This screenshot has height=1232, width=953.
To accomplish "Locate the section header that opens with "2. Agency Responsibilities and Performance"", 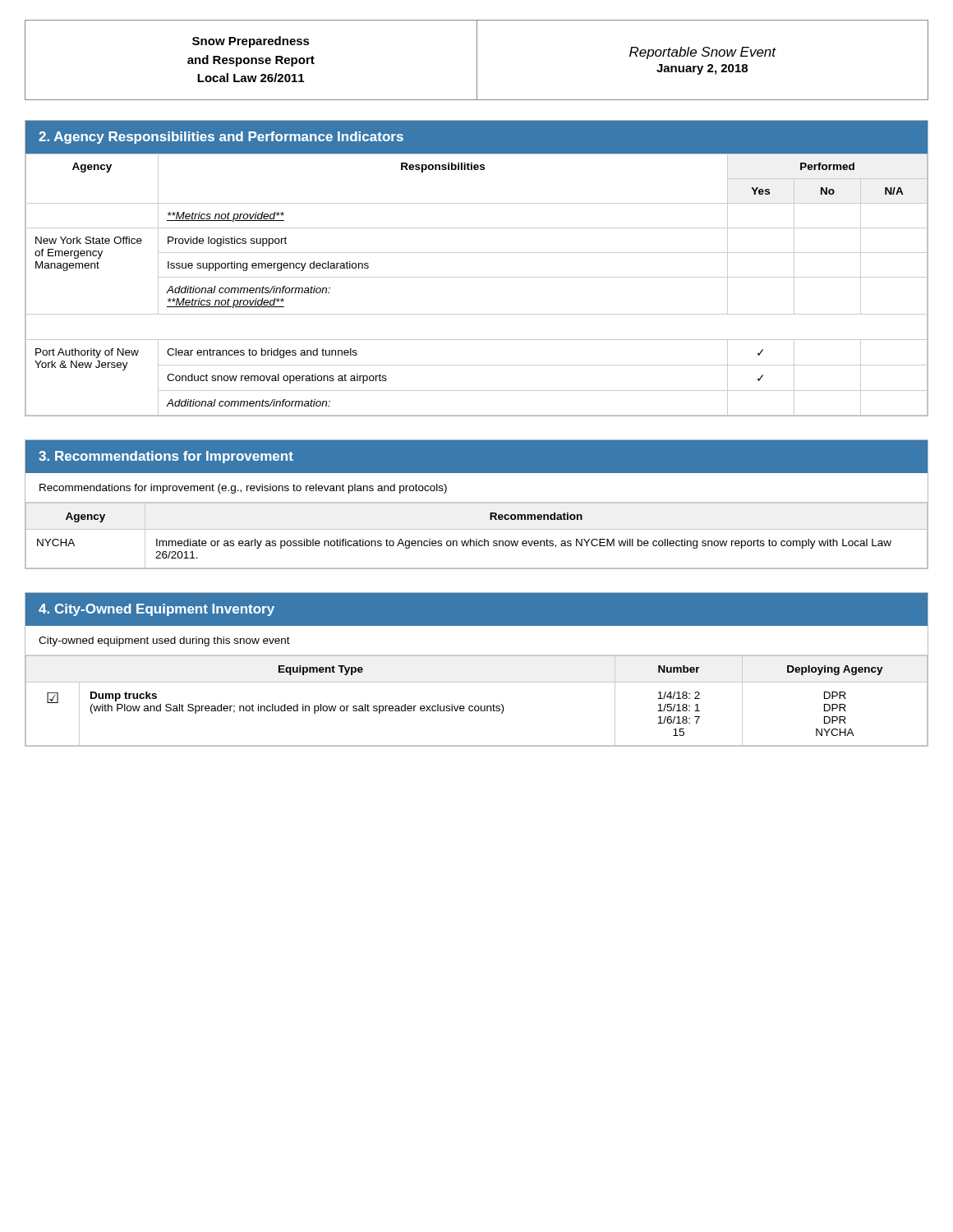I will coord(221,136).
